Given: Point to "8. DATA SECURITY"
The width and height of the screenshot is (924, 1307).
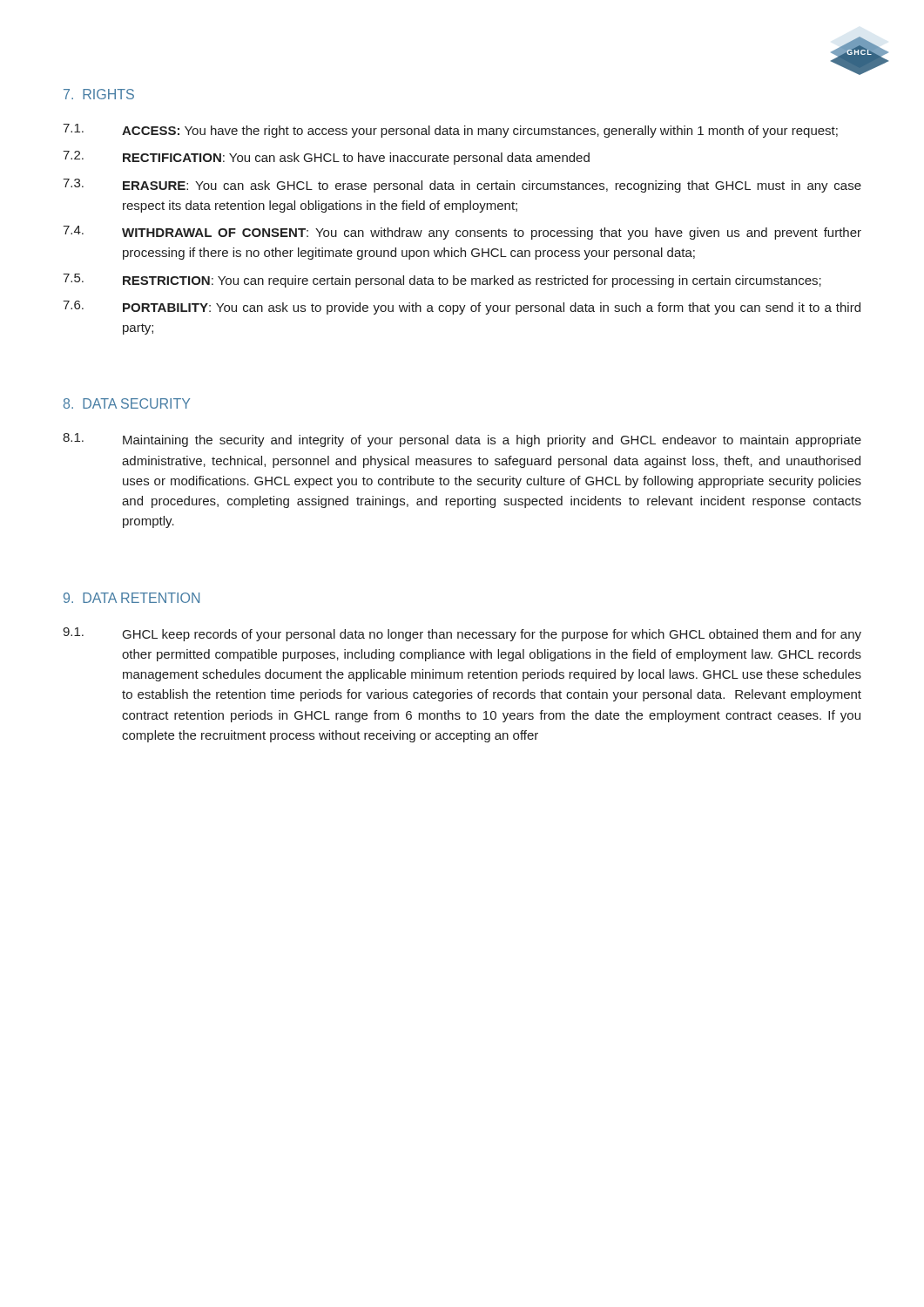Looking at the screenshot, I should point(127,404).
